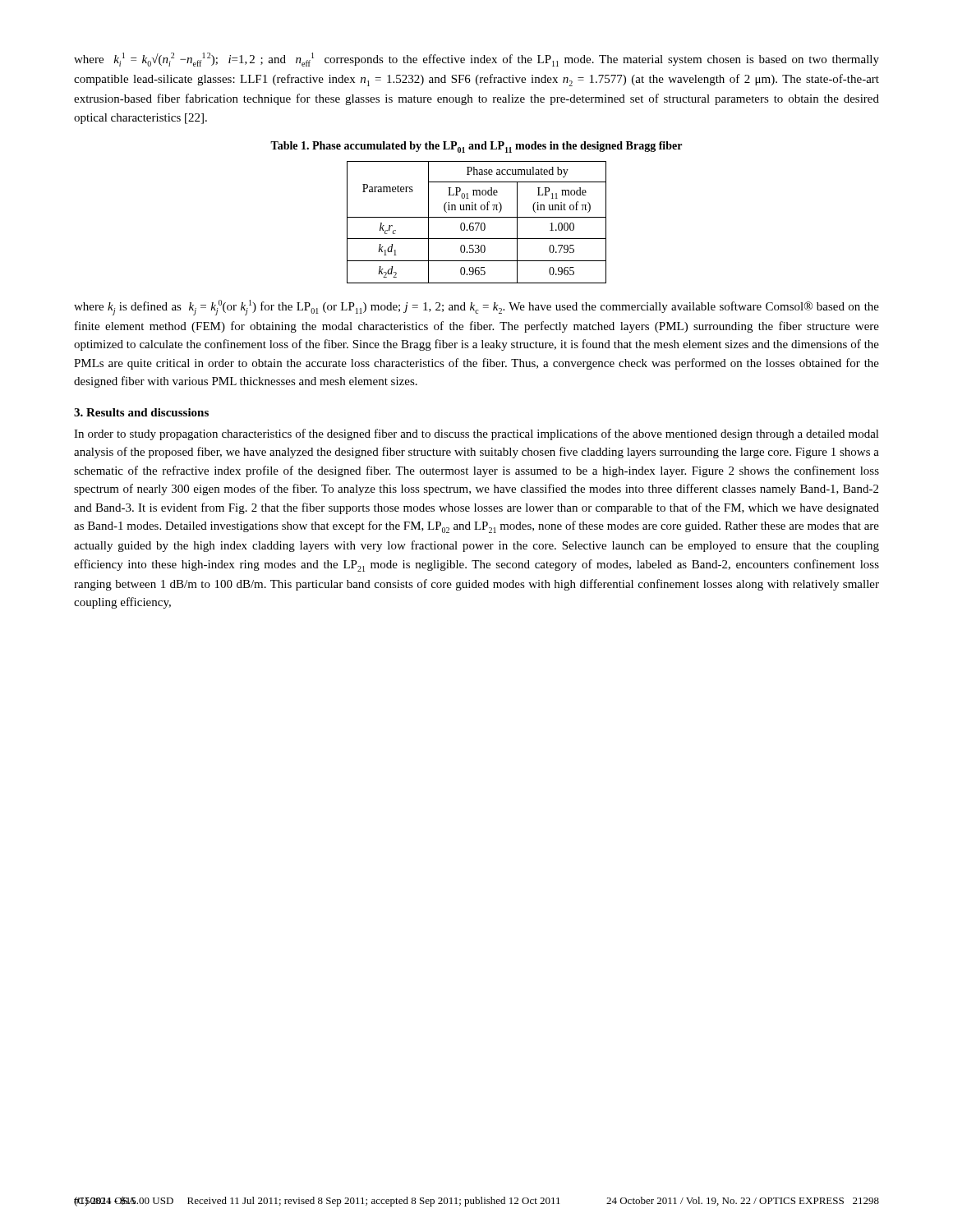Point to the text block starting "In order to"
The height and width of the screenshot is (1232, 953).
point(476,518)
